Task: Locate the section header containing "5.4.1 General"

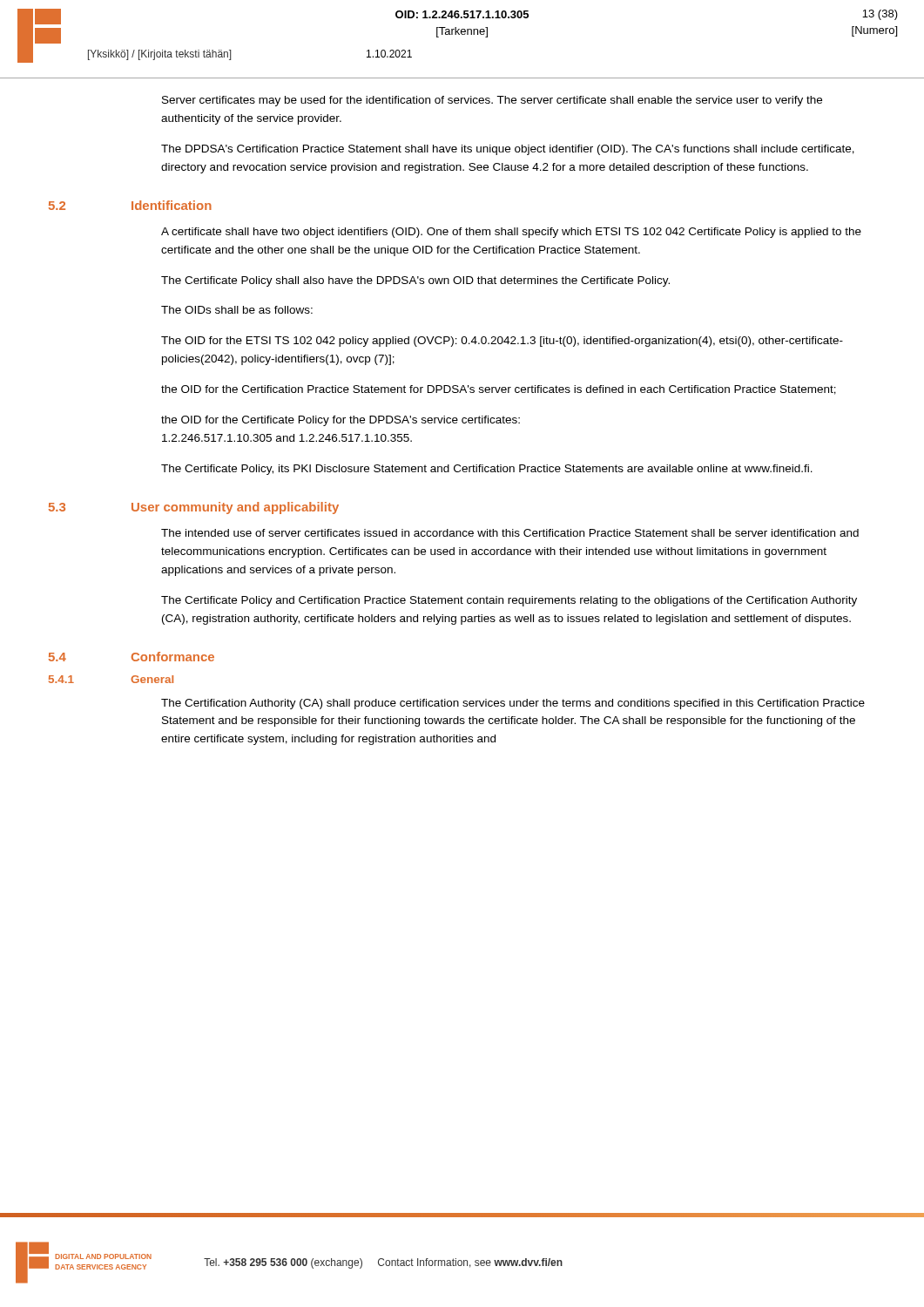Action: coord(168,679)
